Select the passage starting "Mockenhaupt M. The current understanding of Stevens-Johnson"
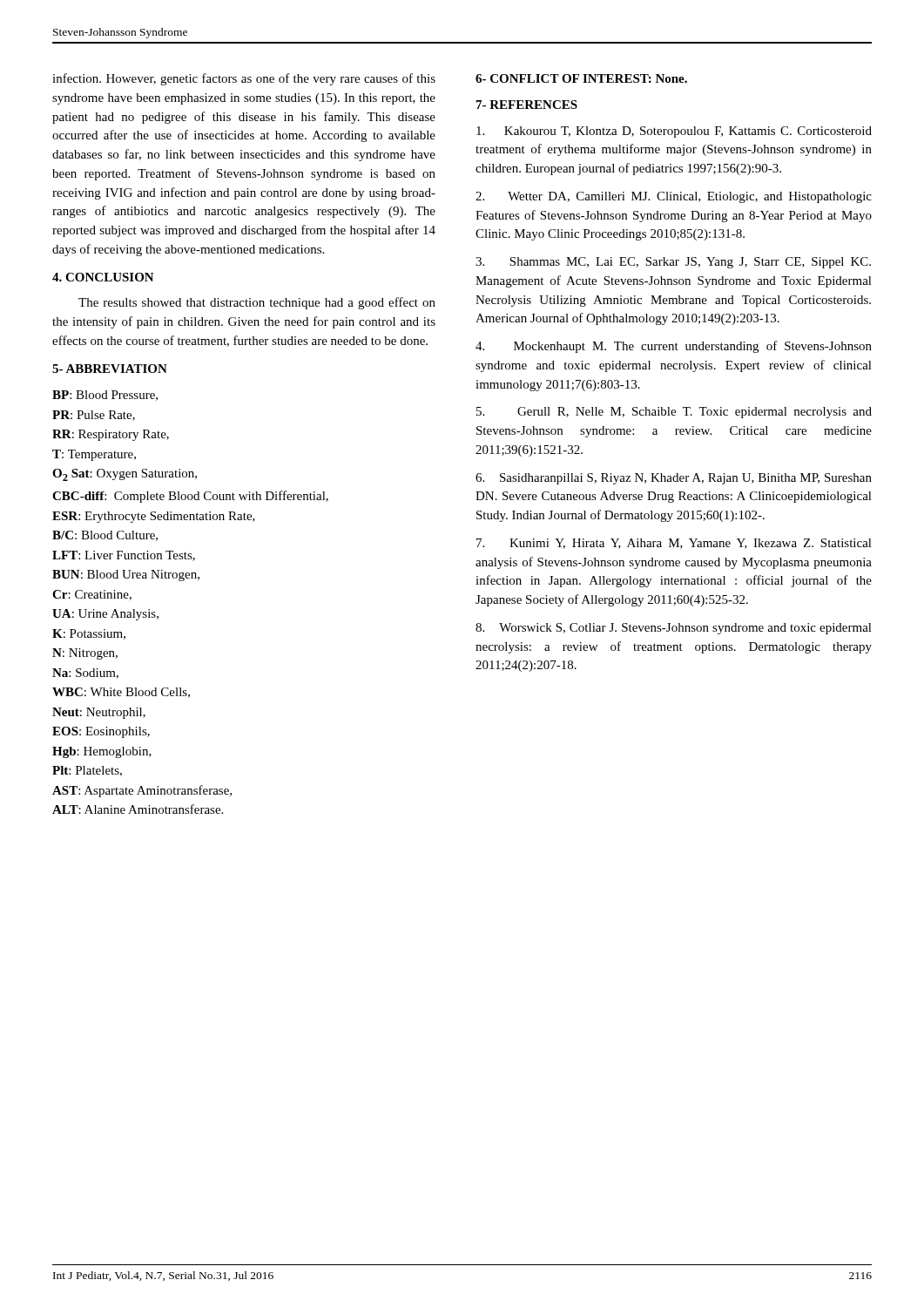The width and height of the screenshot is (924, 1307). point(674,366)
